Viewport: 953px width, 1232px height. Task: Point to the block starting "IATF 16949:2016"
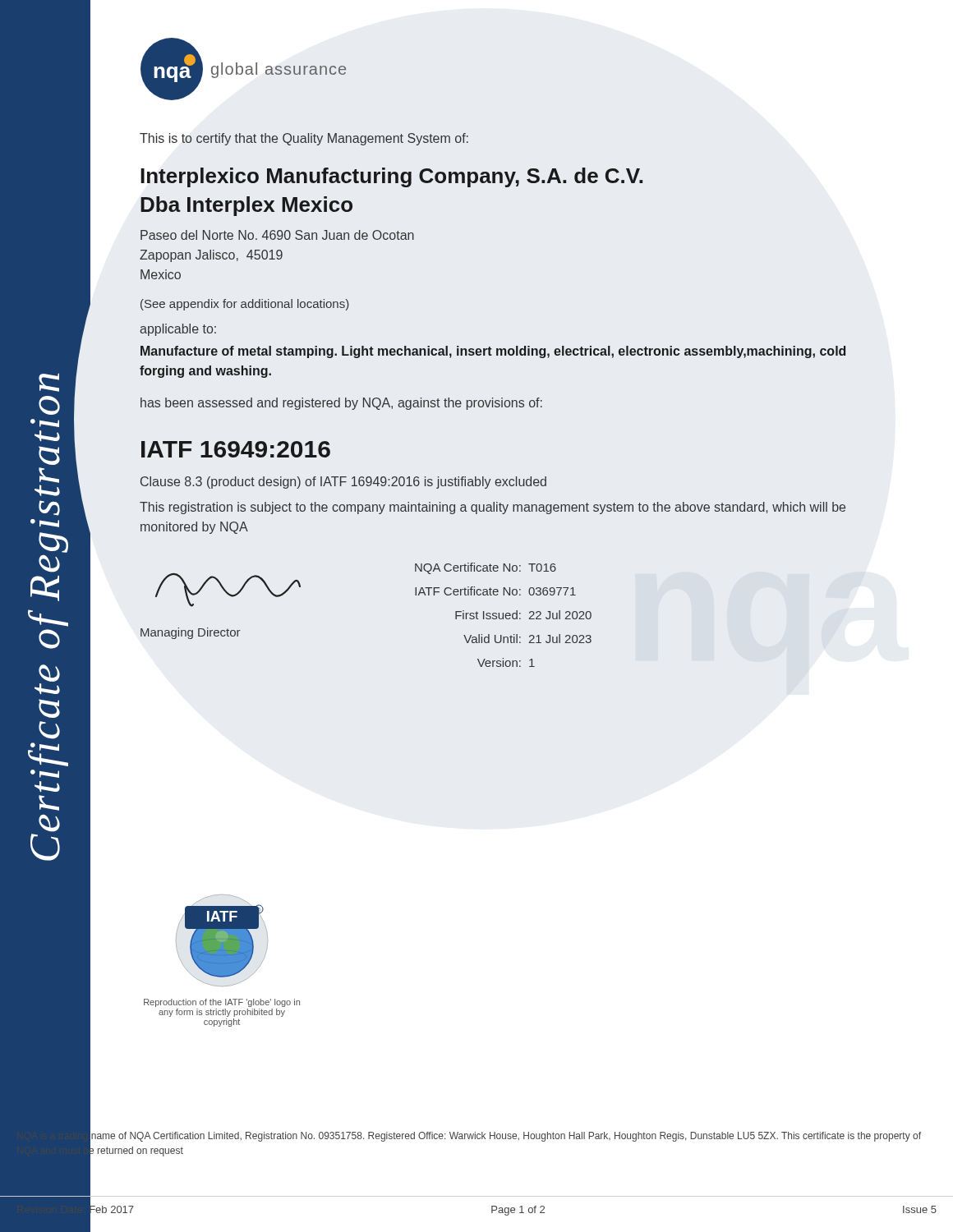pyautogui.click(x=235, y=449)
